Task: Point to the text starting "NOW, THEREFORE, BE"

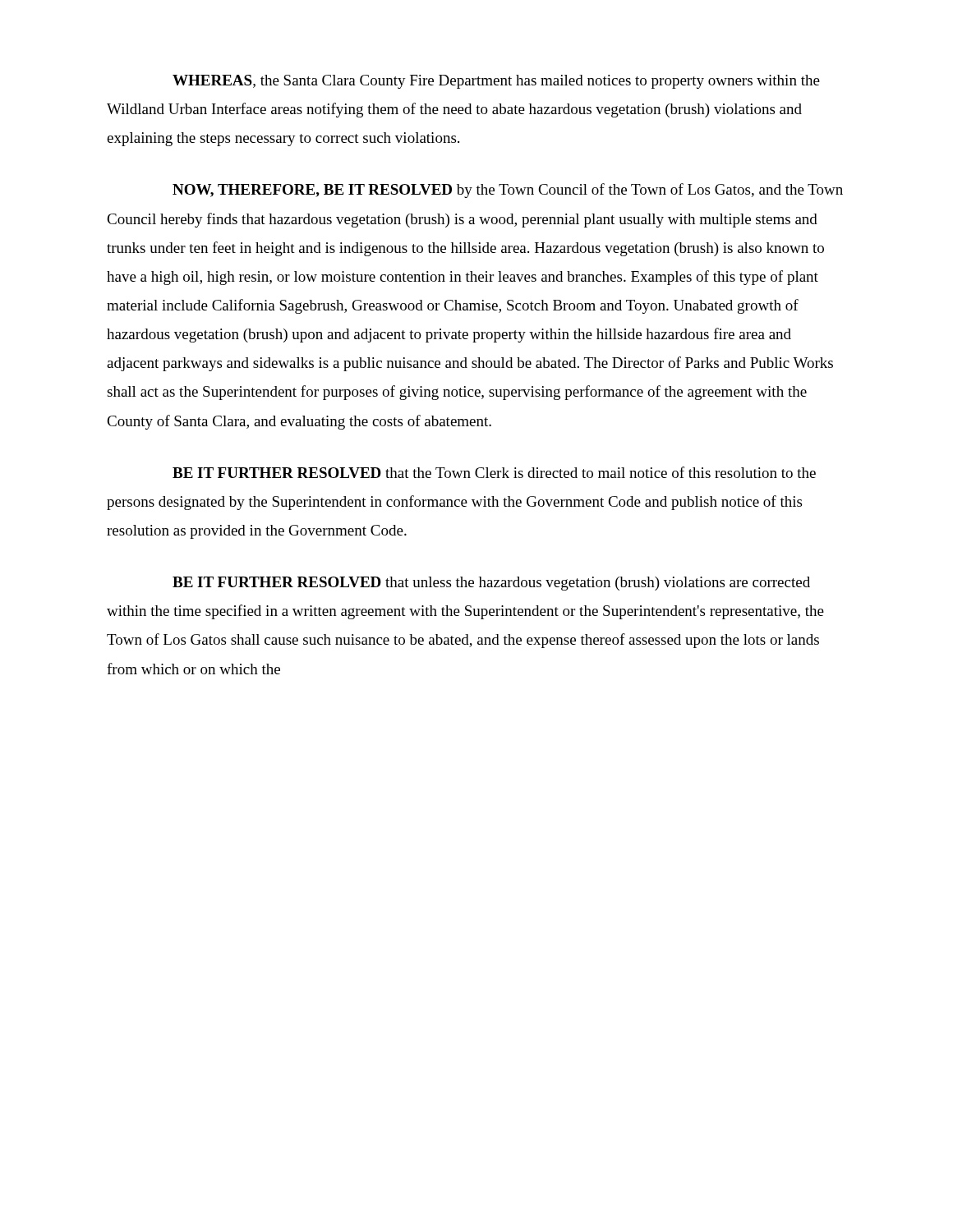Action: tap(476, 305)
